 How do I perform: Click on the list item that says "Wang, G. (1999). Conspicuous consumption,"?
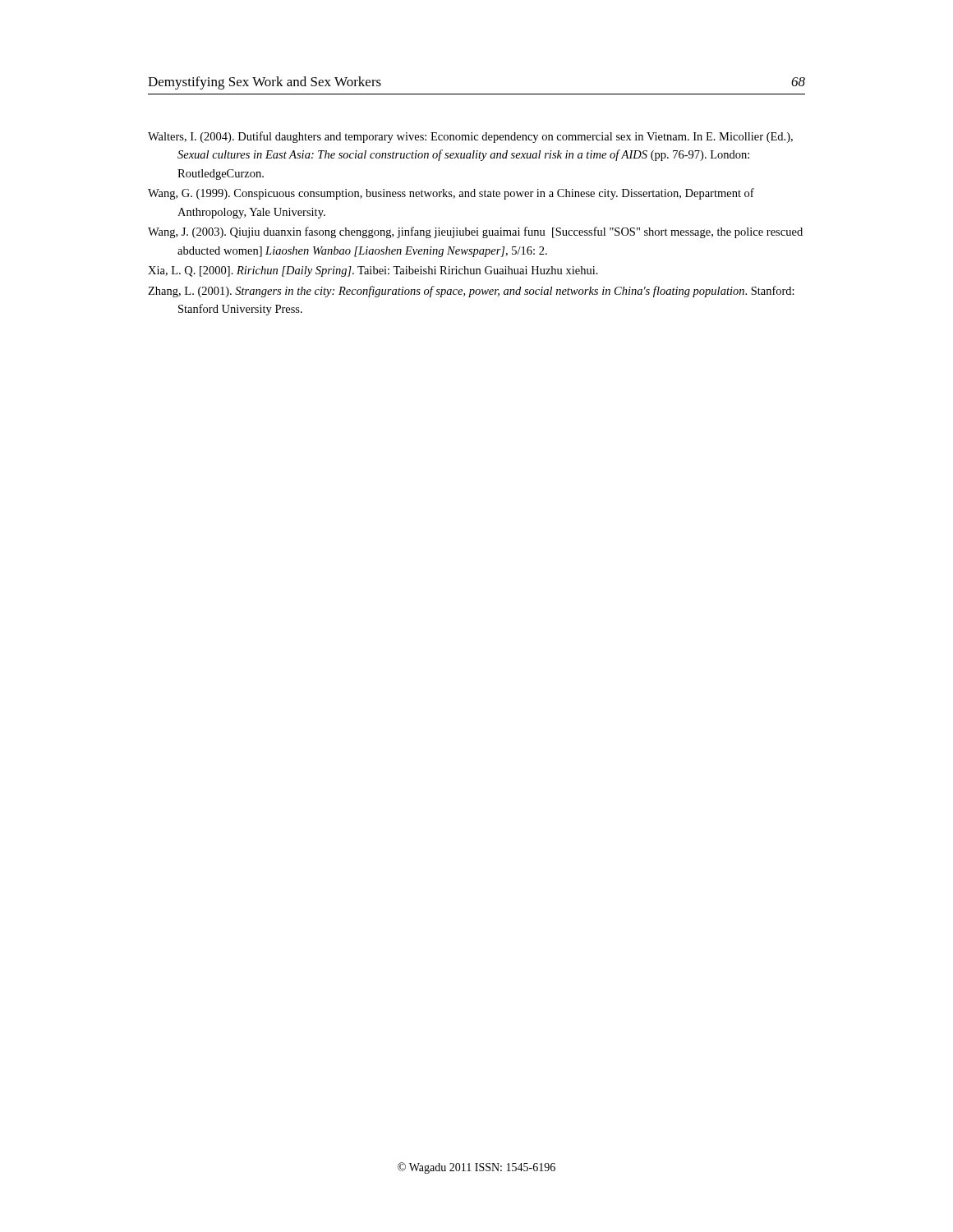(x=451, y=203)
